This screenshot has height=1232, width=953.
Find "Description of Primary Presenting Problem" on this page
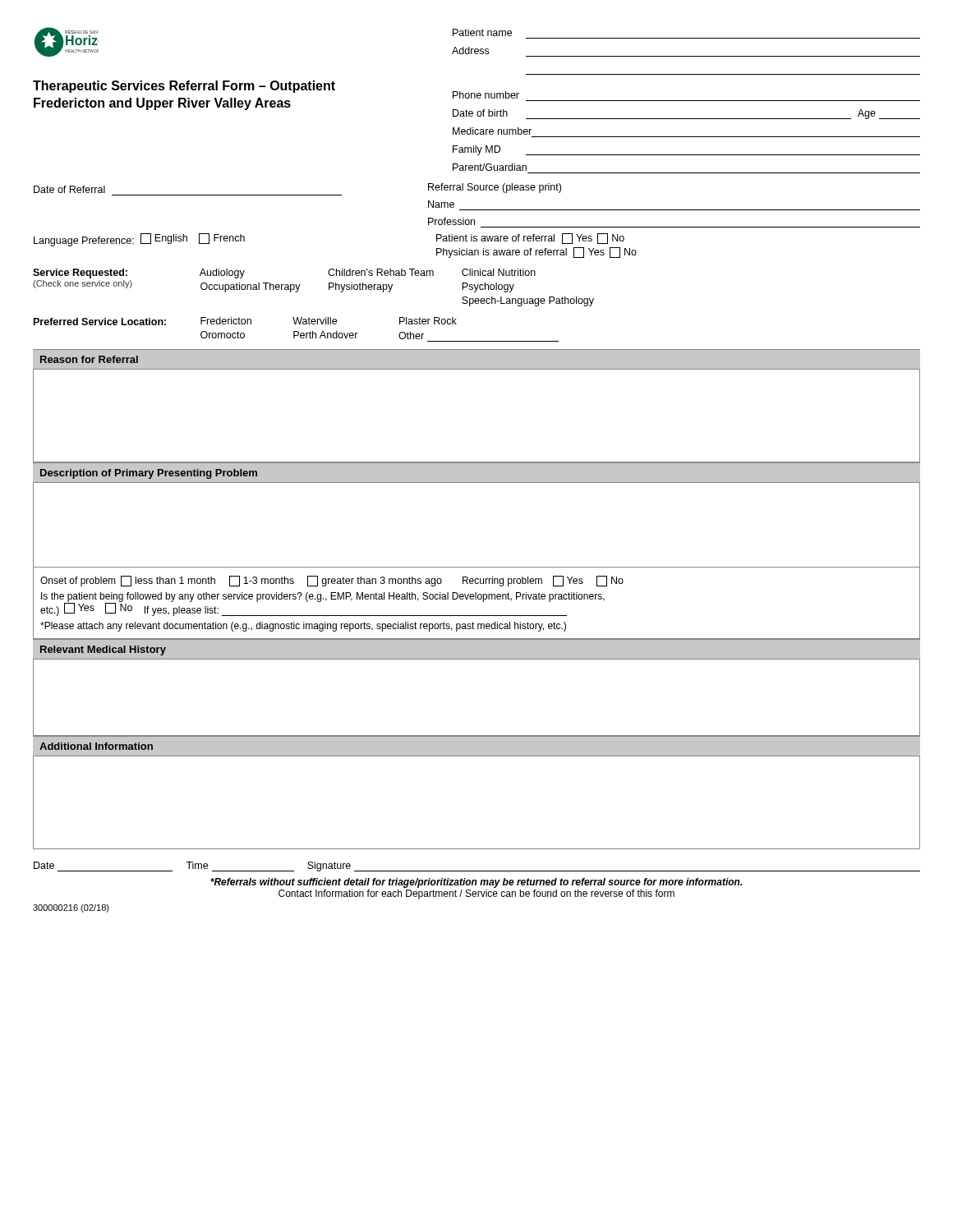tap(149, 473)
